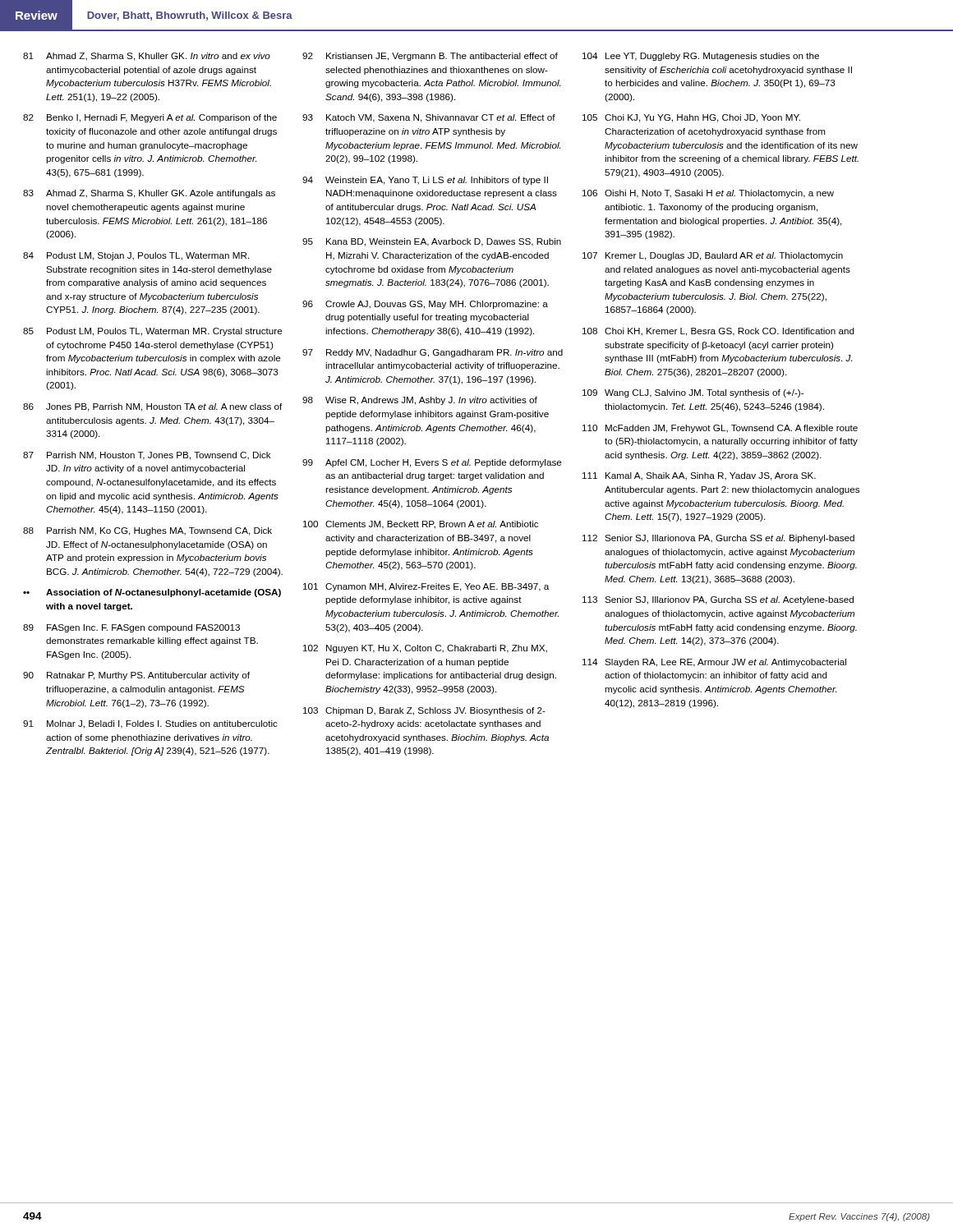The height and width of the screenshot is (1232, 953).
Task: Point to the text starting "88 Parrish NM,"
Action: 154,551
